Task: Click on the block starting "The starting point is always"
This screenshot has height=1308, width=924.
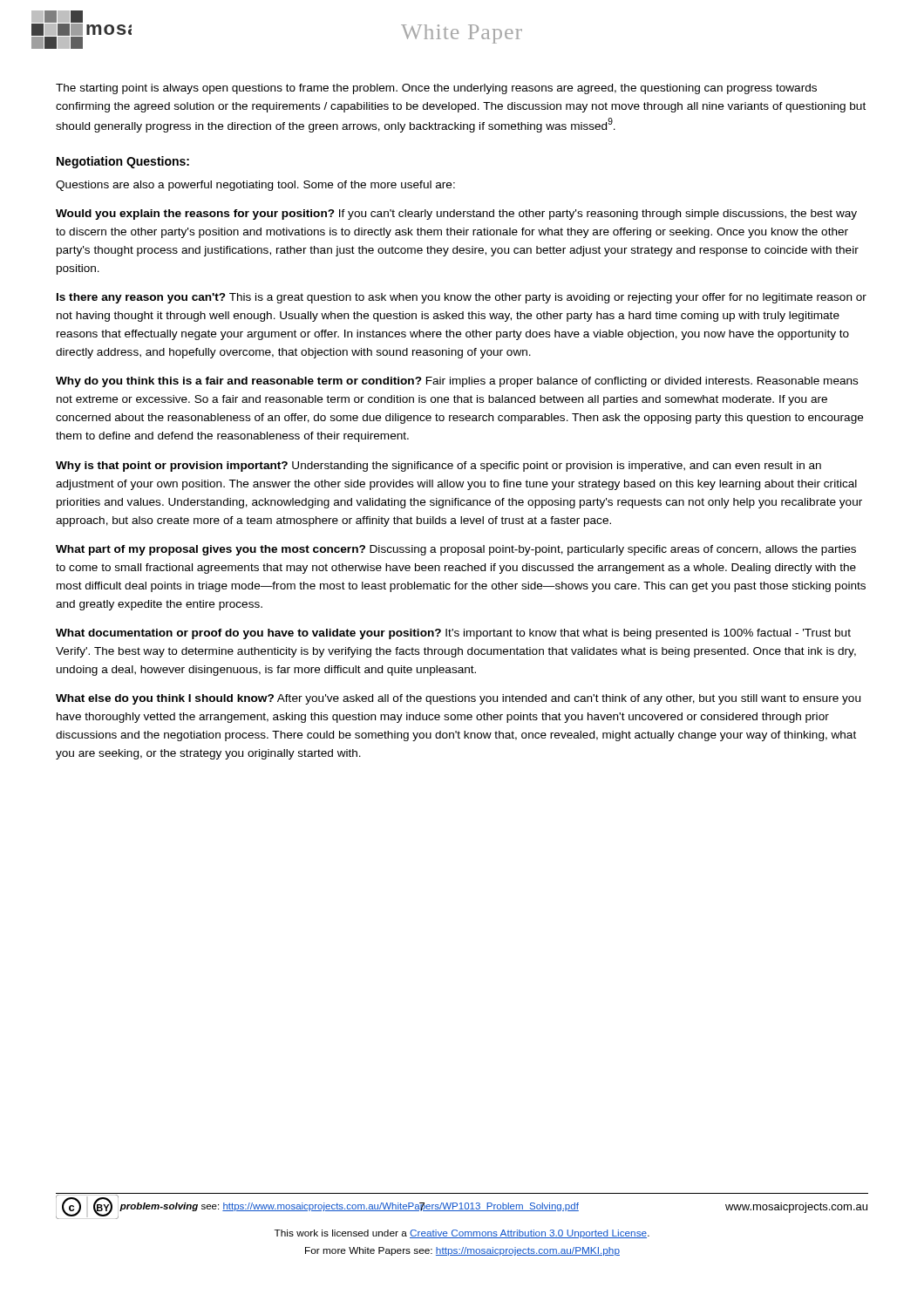Action: [x=461, y=107]
